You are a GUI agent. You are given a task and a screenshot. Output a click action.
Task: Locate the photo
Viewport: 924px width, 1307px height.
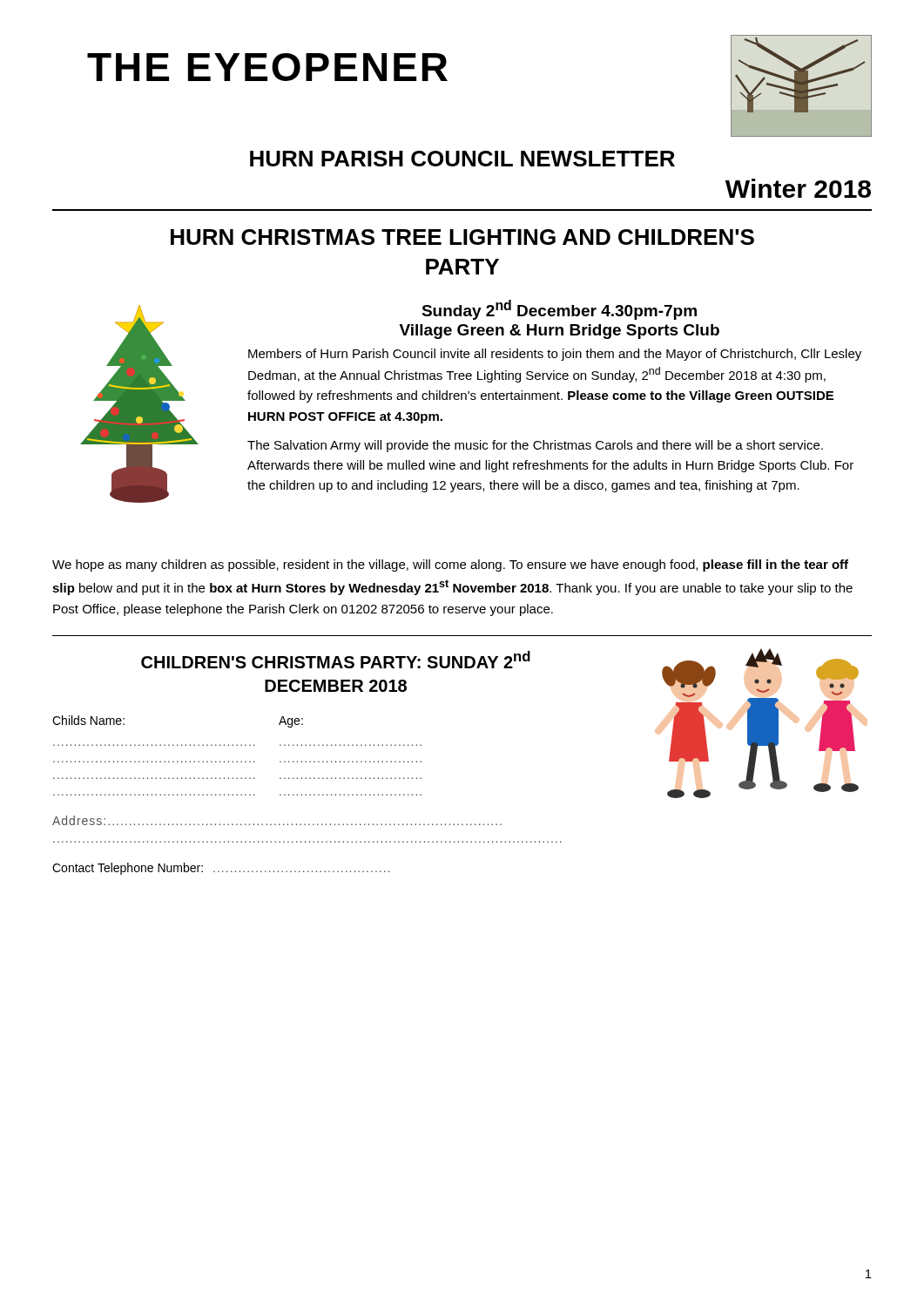801,86
